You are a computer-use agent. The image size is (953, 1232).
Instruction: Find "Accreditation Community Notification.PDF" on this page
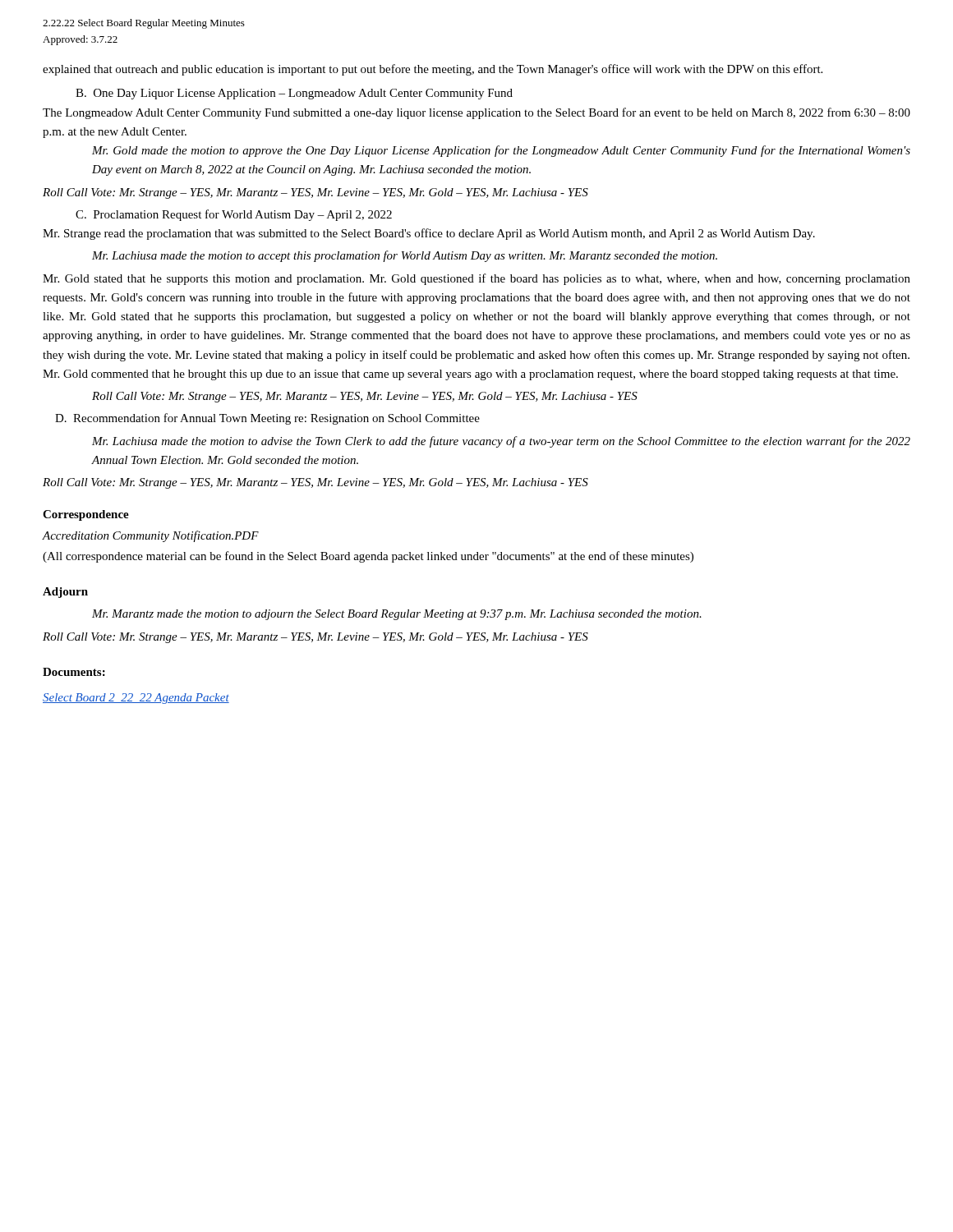pyautogui.click(x=150, y=535)
